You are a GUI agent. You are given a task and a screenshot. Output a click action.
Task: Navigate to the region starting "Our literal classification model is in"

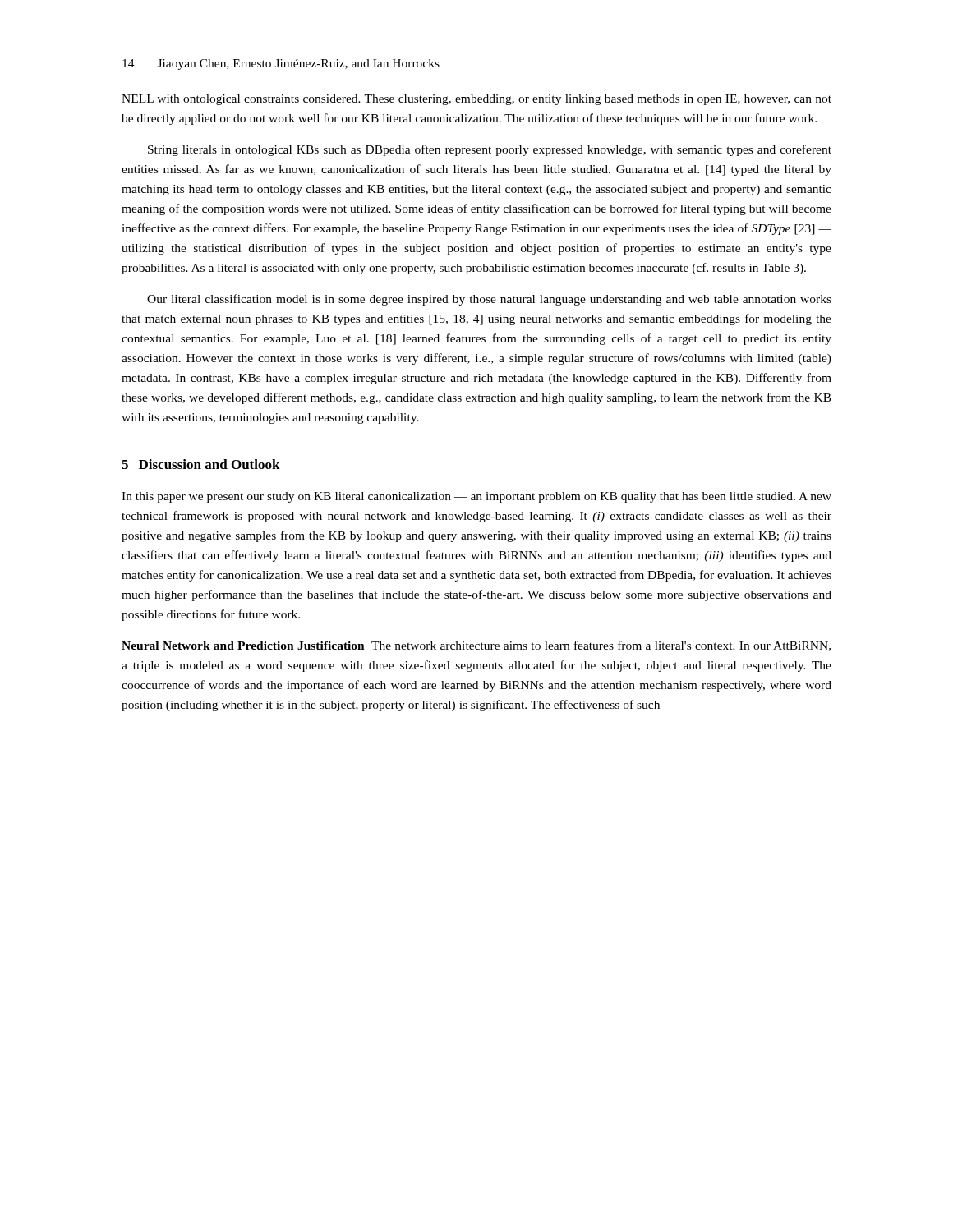click(x=476, y=358)
